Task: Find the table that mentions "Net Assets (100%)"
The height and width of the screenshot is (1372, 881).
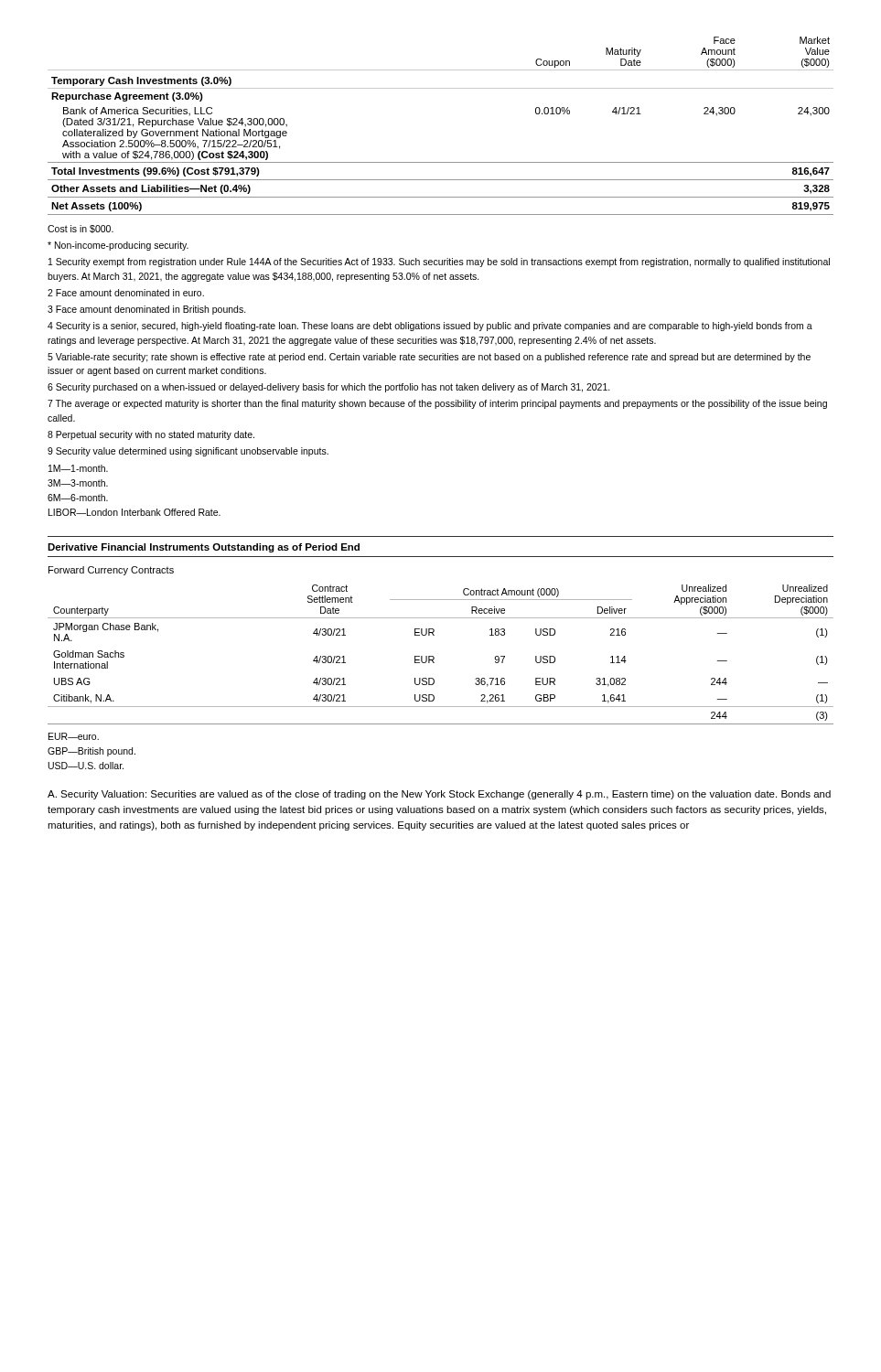Action: pos(440,124)
